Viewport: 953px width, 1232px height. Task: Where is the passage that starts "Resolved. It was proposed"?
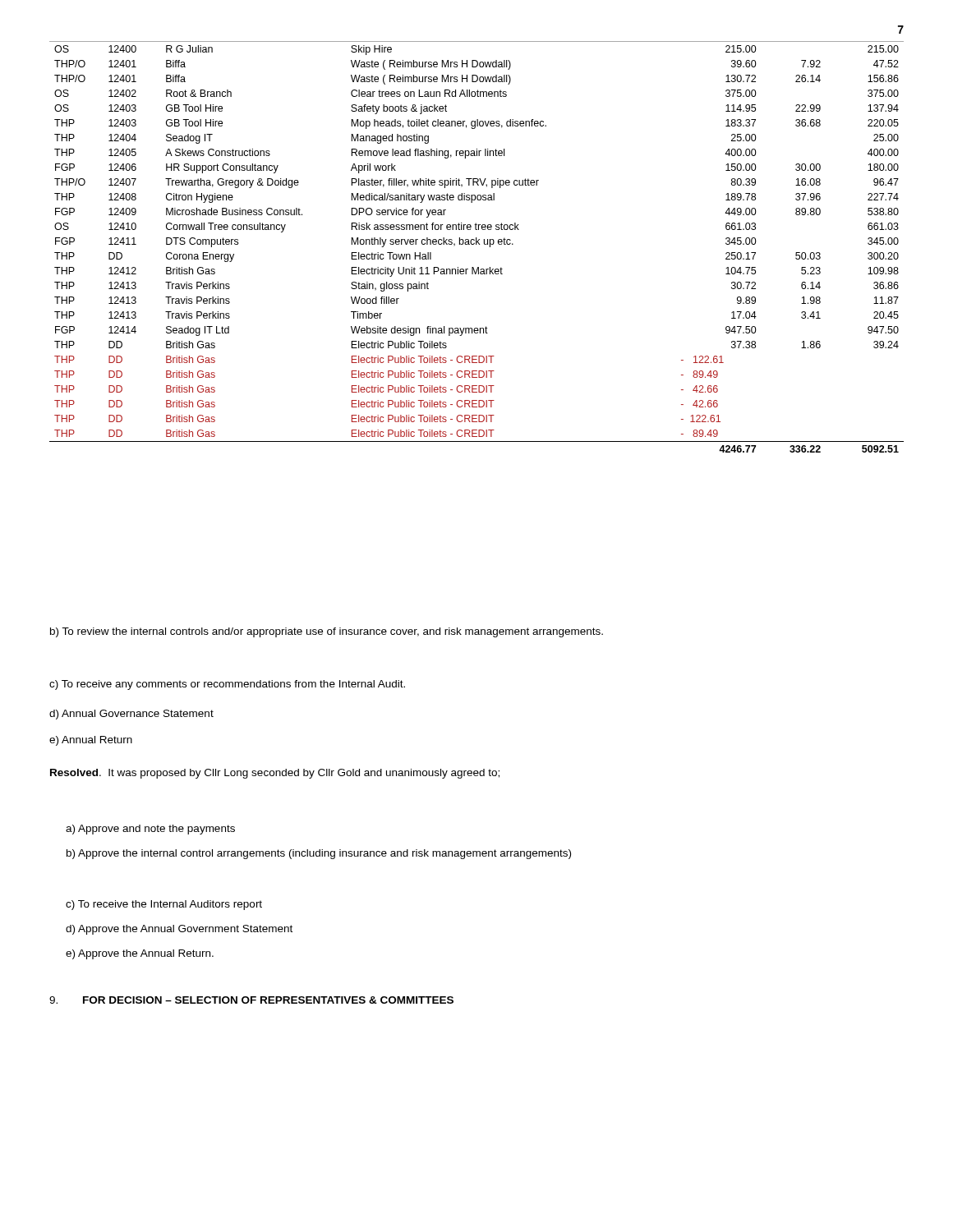pos(275,772)
